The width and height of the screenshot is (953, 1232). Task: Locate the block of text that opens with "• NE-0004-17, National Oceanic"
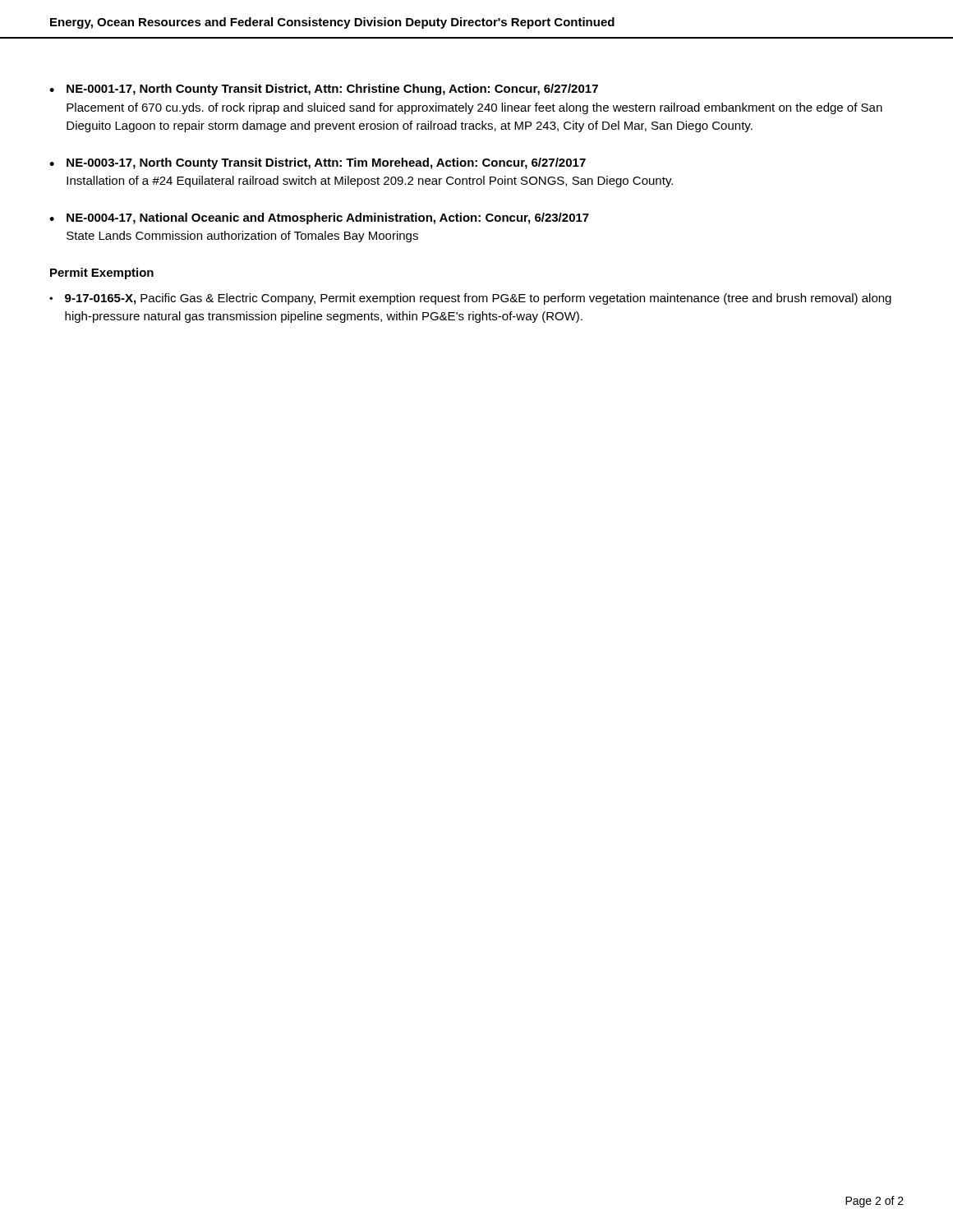pos(319,227)
